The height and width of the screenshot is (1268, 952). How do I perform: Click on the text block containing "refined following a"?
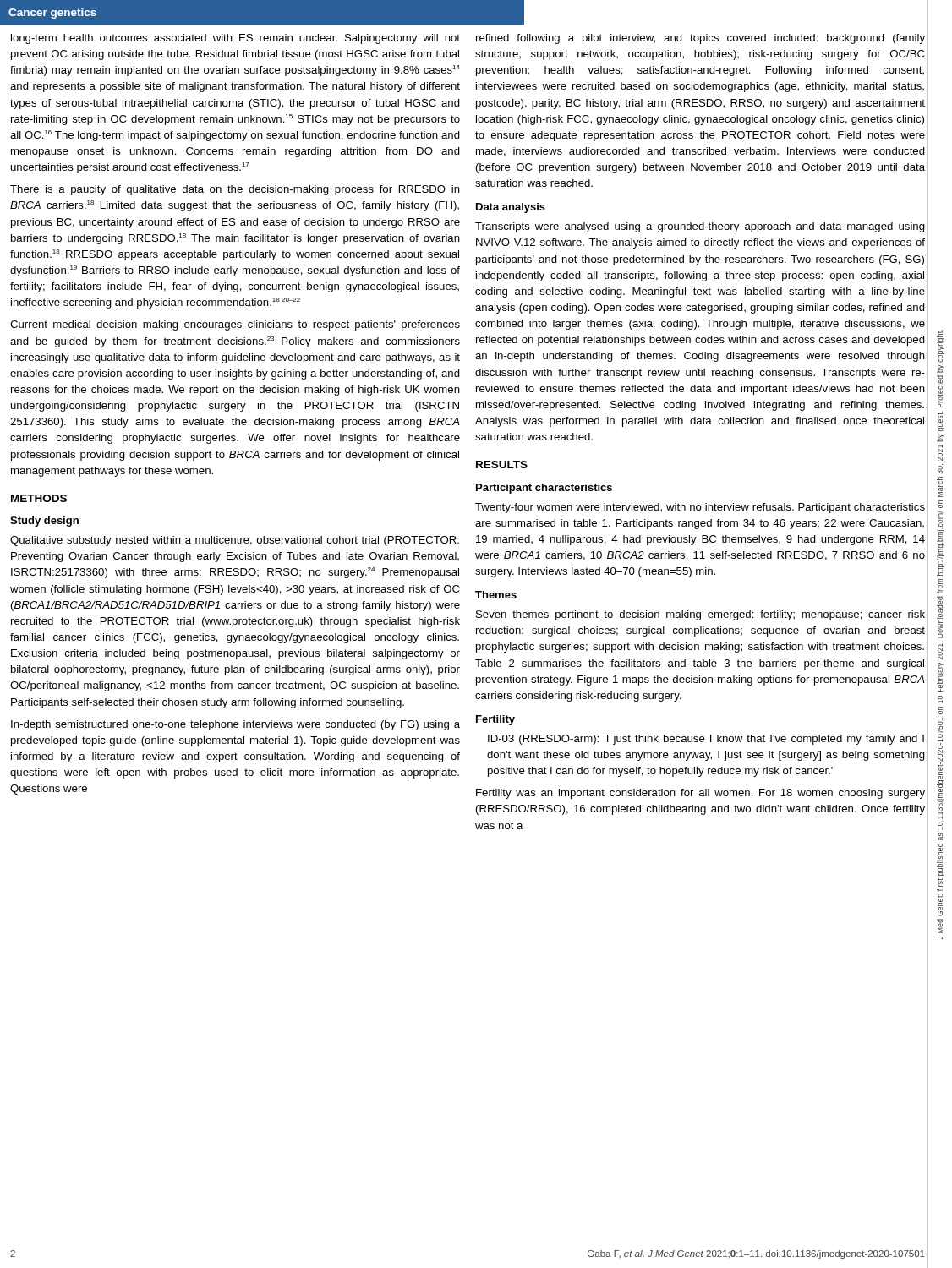pos(700,110)
